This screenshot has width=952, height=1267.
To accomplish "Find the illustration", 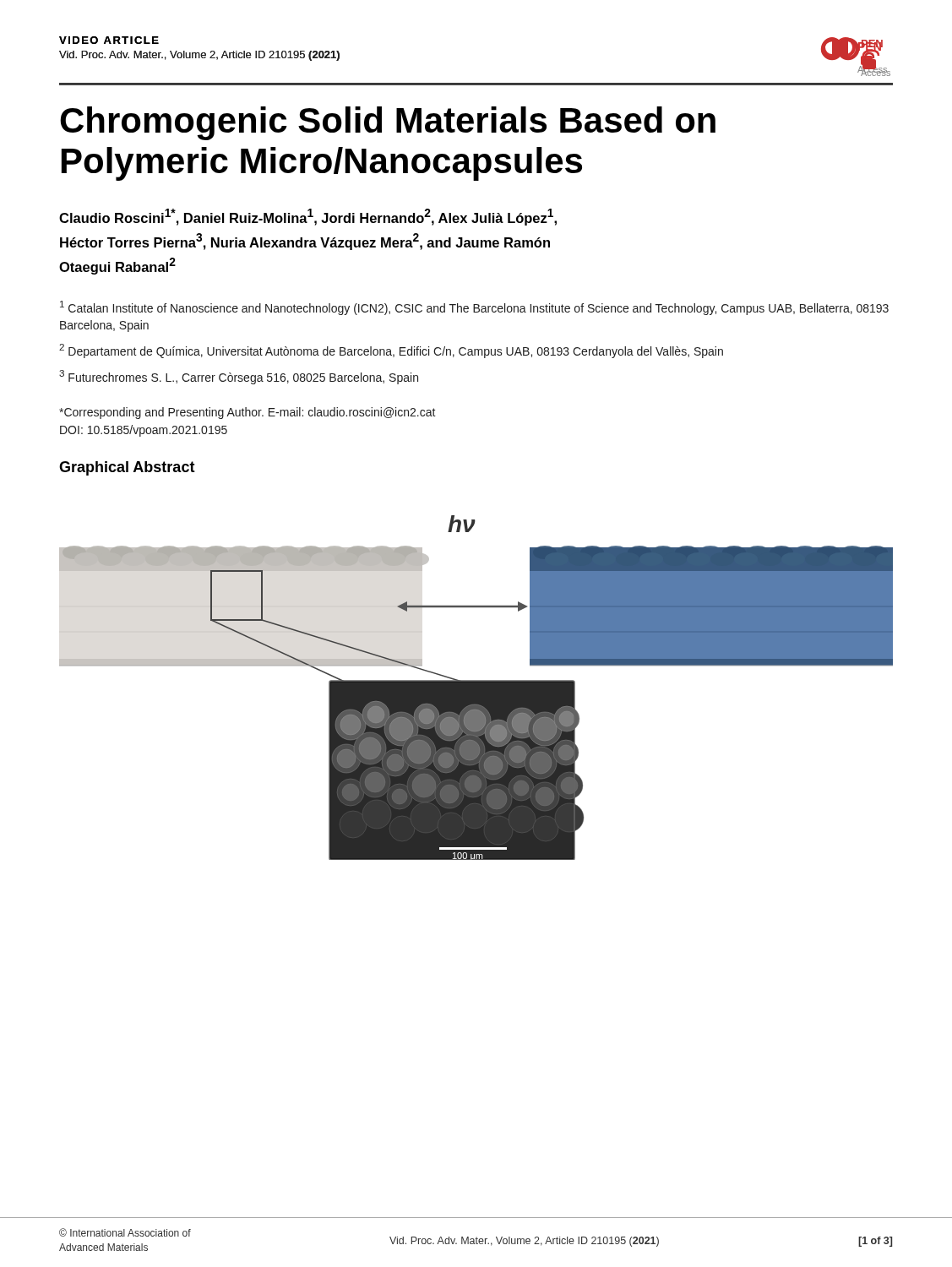I will (x=476, y=678).
